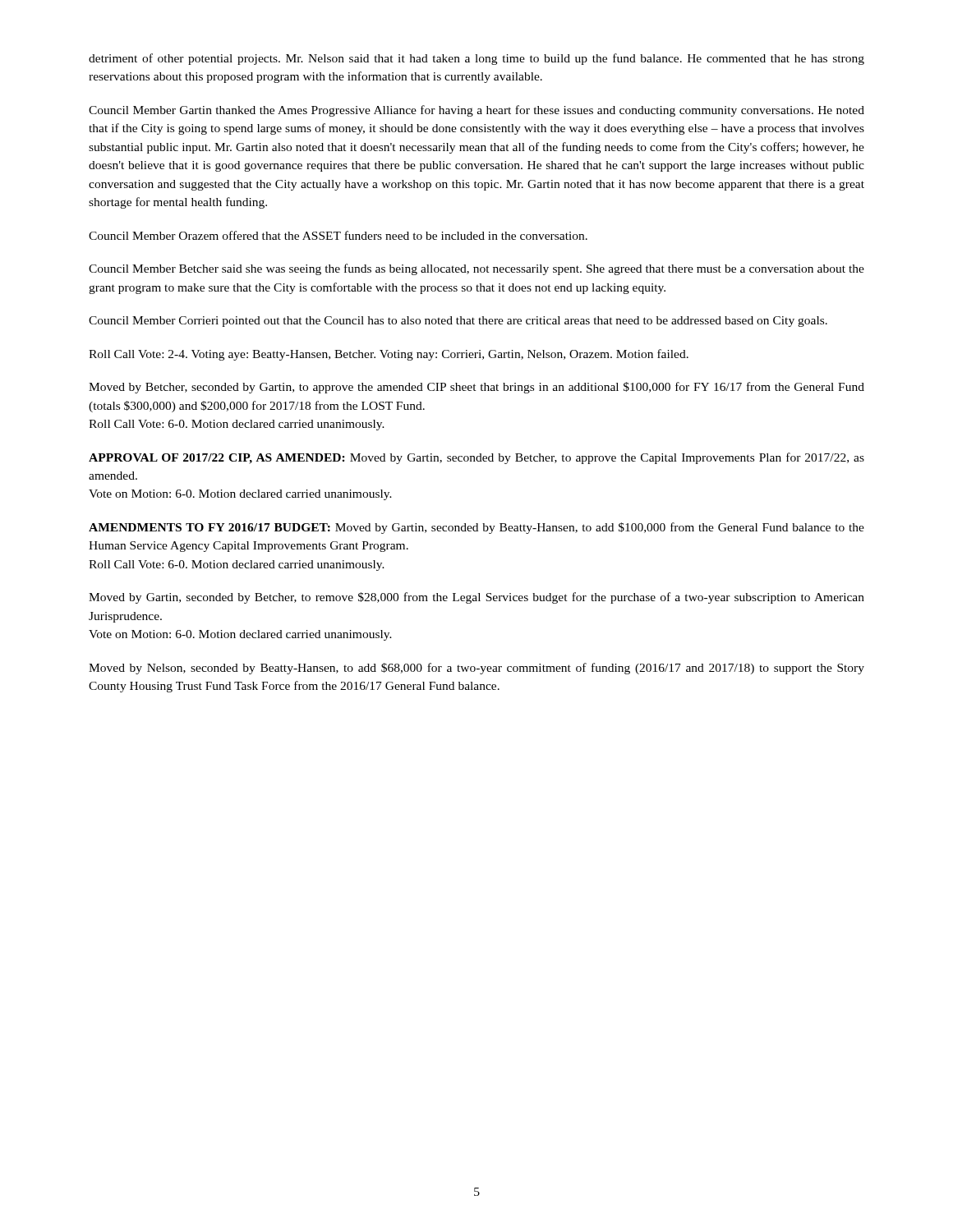
Task: Locate the block of text that opens with "Council Member Betcher said she was seeing the"
Action: pyautogui.click(x=476, y=278)
